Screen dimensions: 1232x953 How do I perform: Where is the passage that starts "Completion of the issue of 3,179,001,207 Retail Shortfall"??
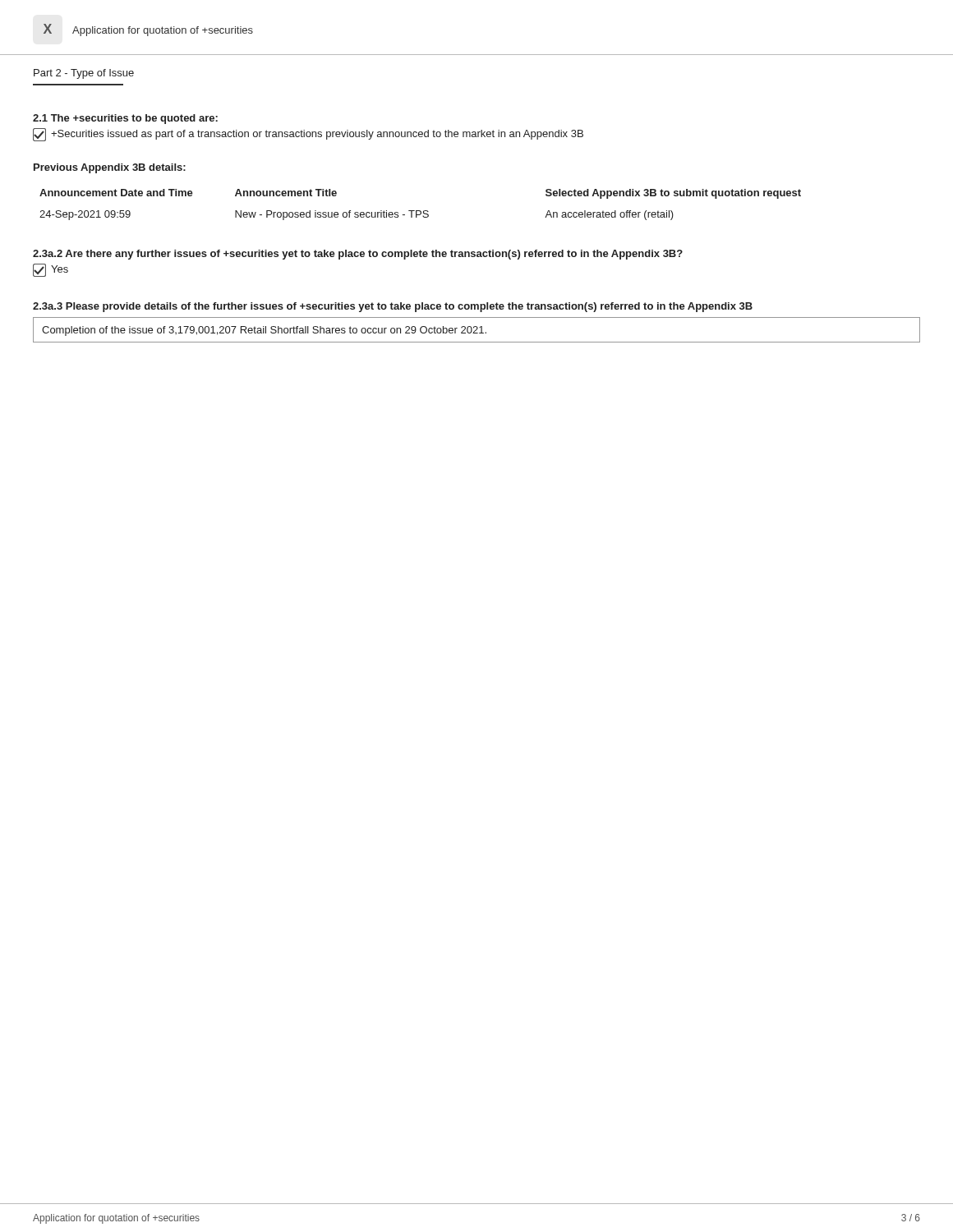(265, 330)
